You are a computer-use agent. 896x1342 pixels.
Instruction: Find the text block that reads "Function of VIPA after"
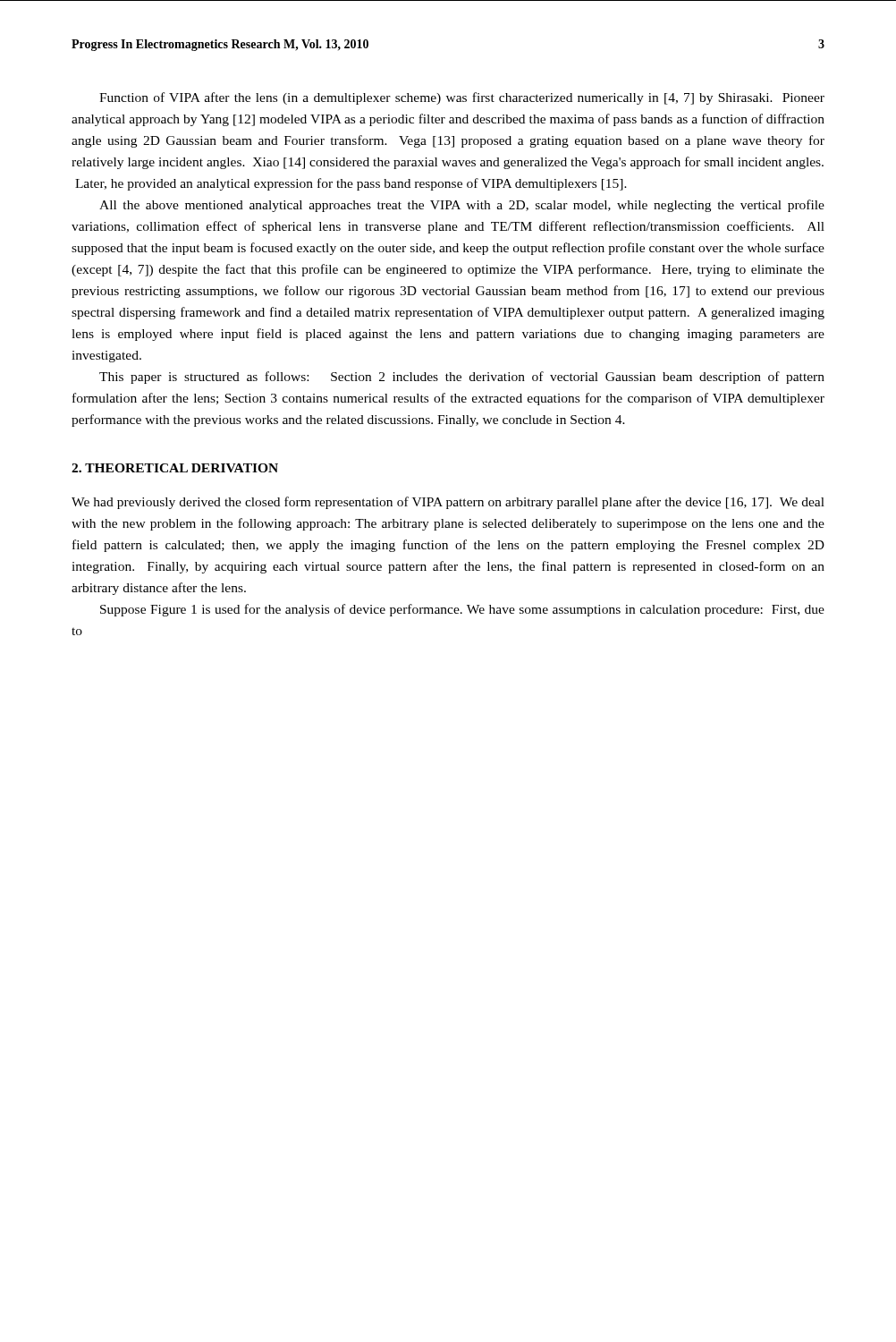(448, 140)
